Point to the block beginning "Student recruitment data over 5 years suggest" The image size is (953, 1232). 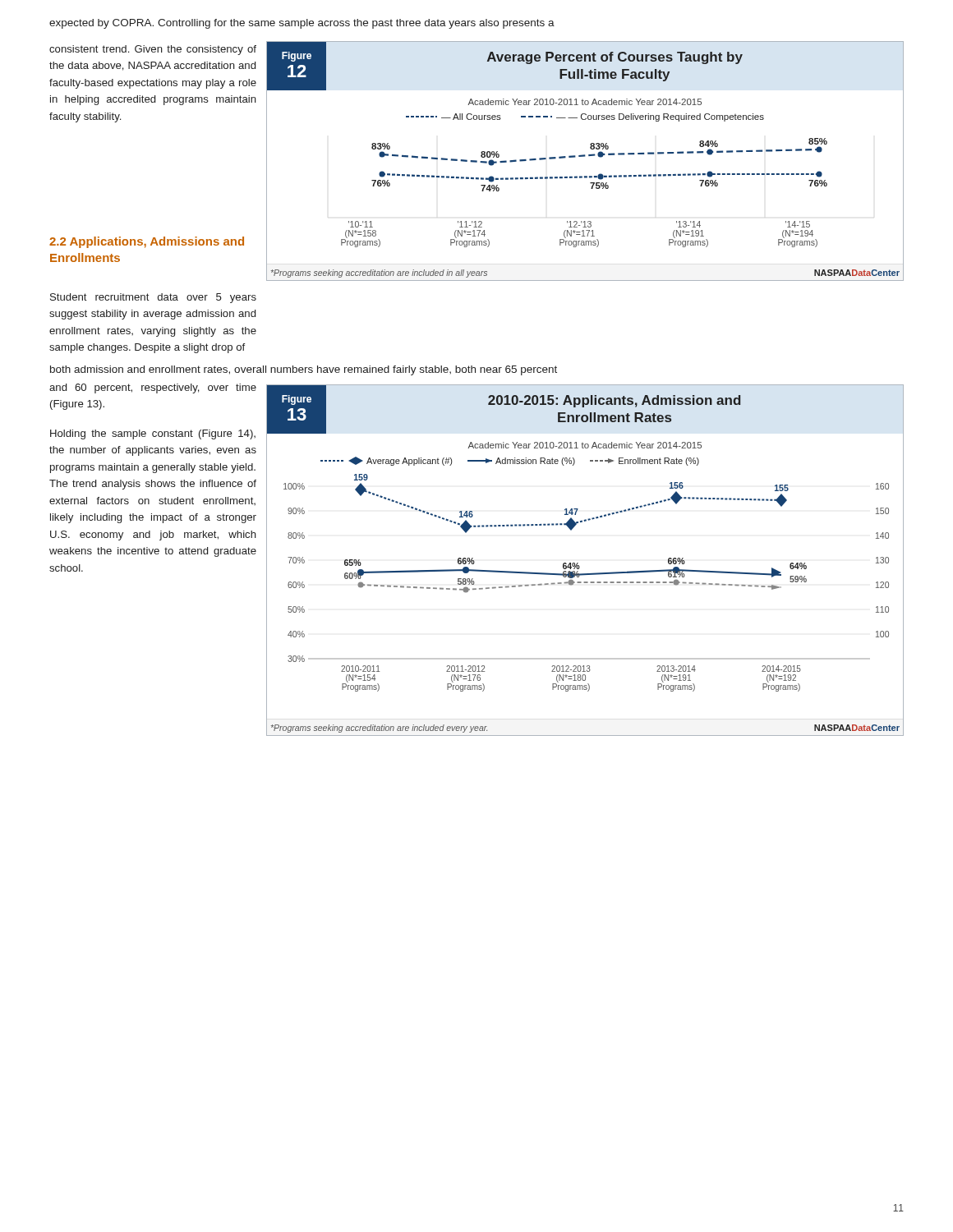pyautogui.click(x=153, y=322)
